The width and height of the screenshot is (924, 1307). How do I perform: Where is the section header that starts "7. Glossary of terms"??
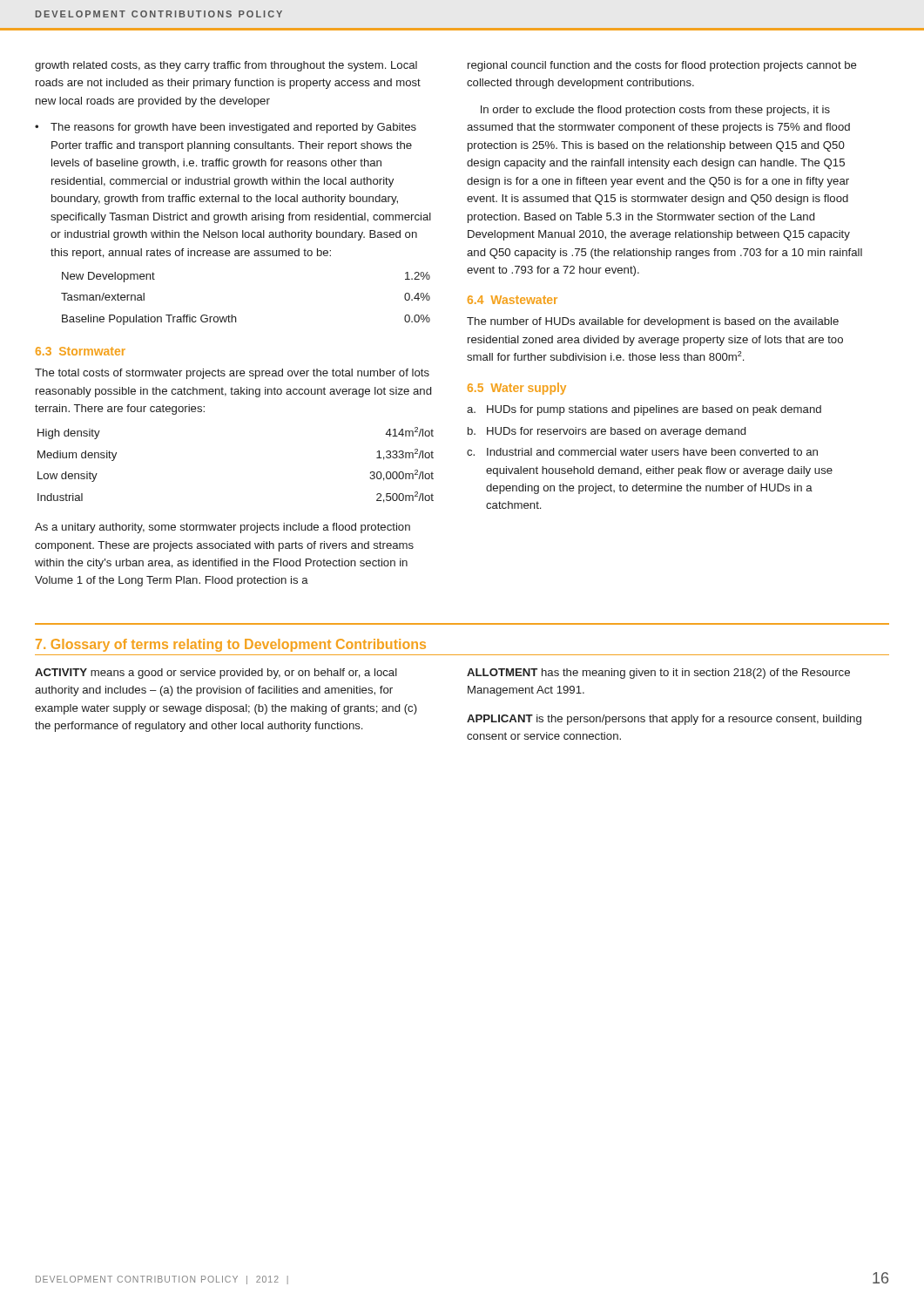pyautogui.click(x=231, y=644)
